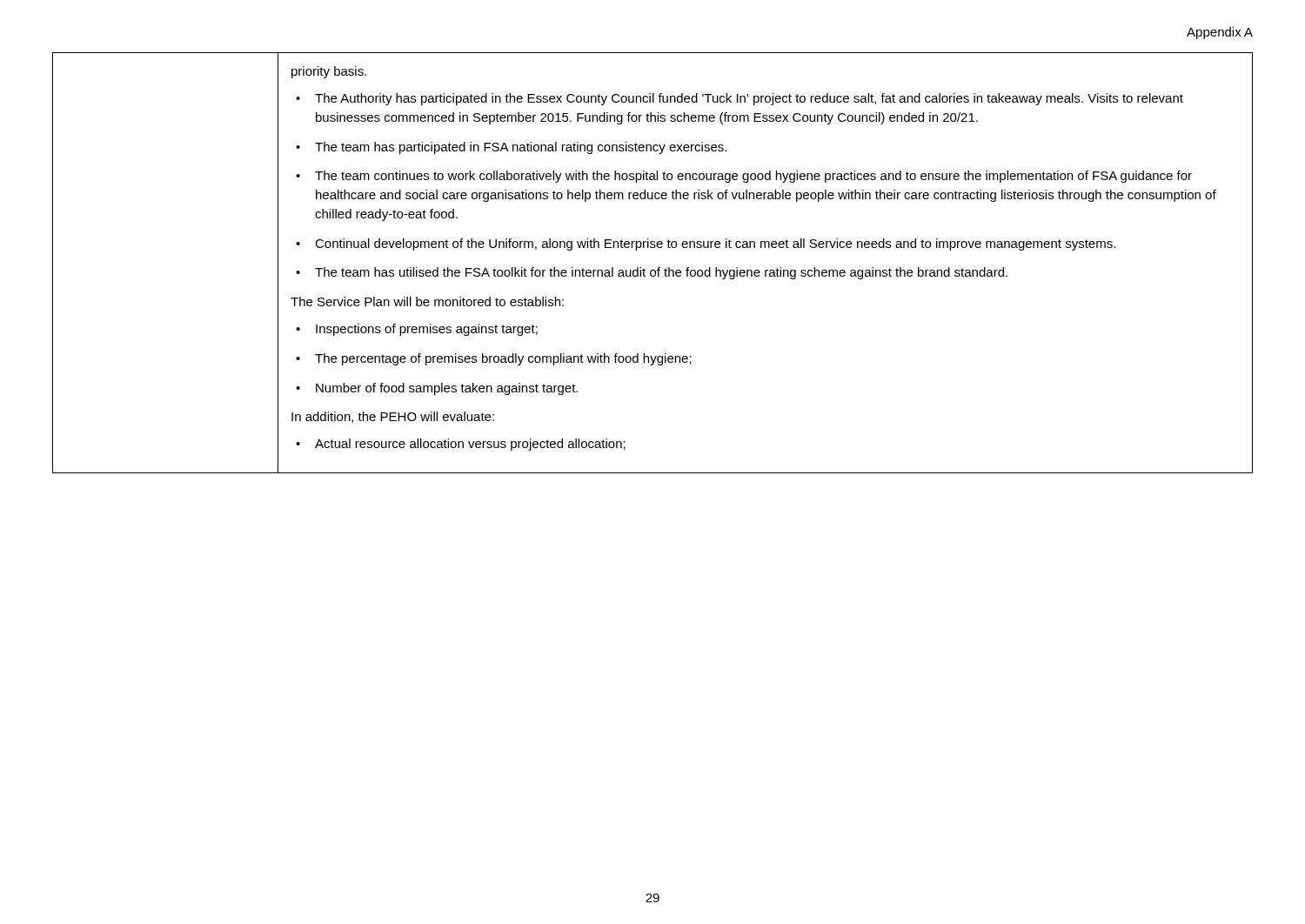Click on the passage starting "The team has participated in FSA"
1305x924 pixels.
(521, 146)
